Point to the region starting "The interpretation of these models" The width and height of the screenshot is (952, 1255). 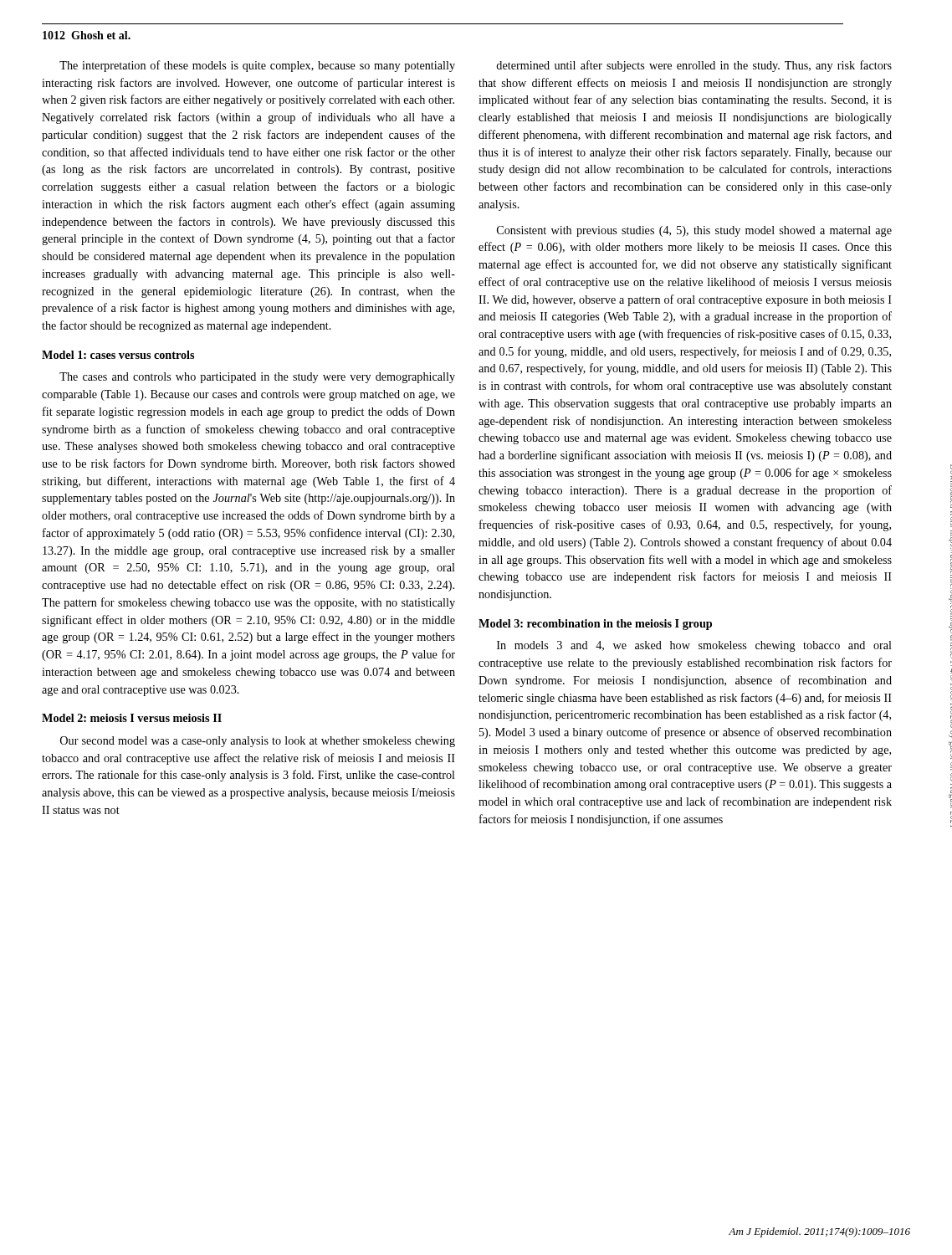[248, 196]
